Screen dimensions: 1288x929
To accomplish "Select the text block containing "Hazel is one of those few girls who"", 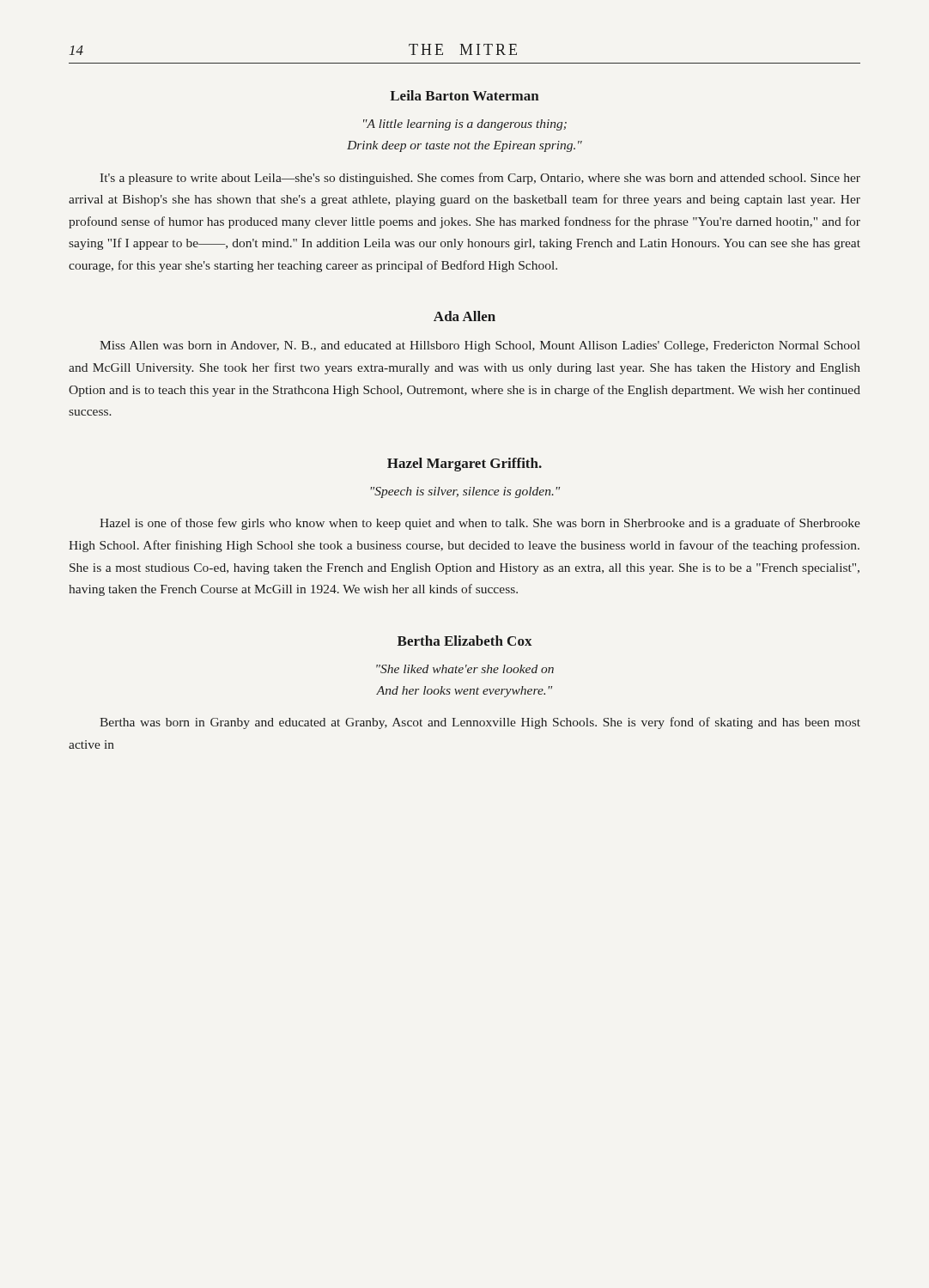I will [464, 556].
